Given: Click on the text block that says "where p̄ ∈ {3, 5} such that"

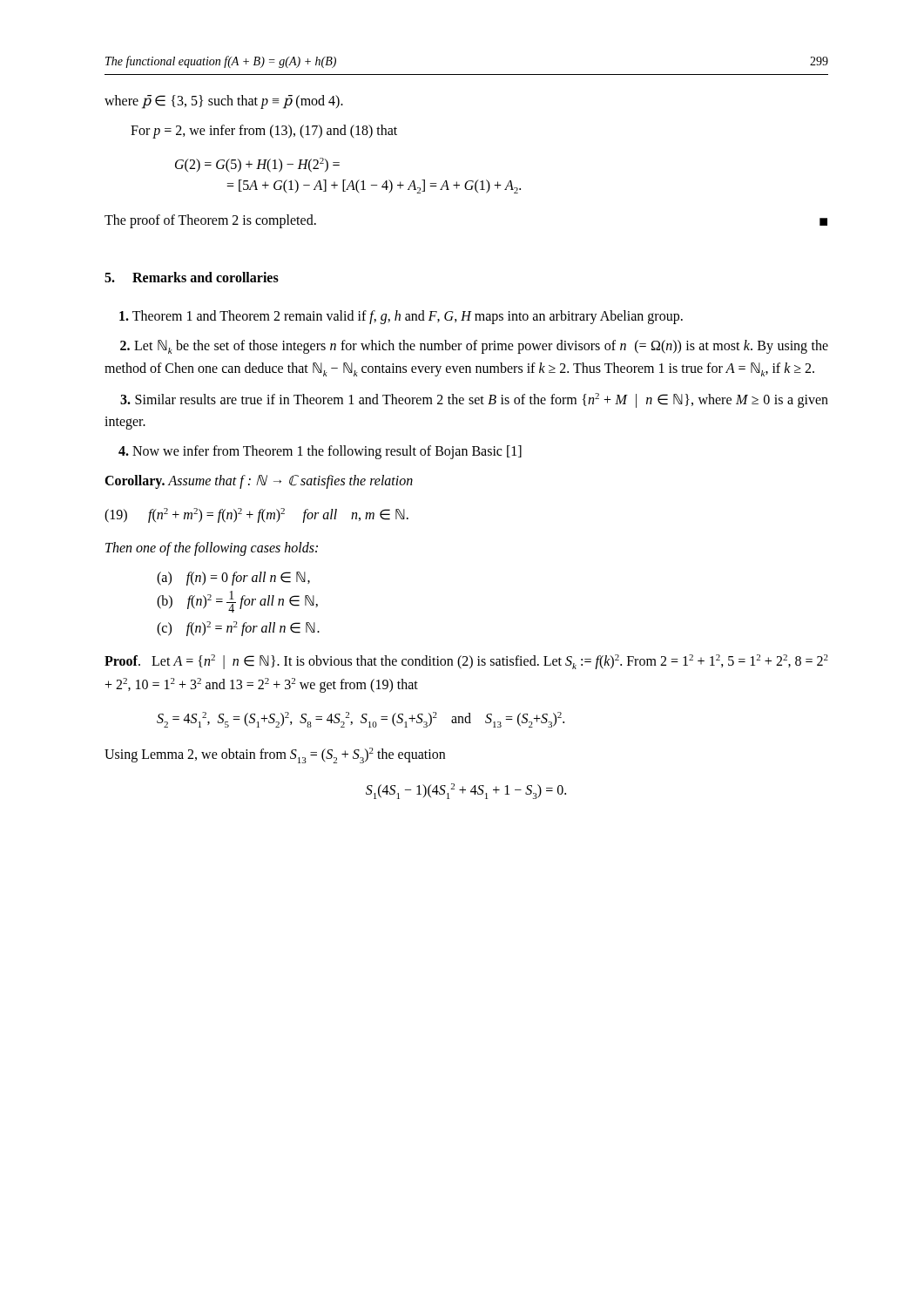Looking at the screenshot, I should [x=224, y=101].
